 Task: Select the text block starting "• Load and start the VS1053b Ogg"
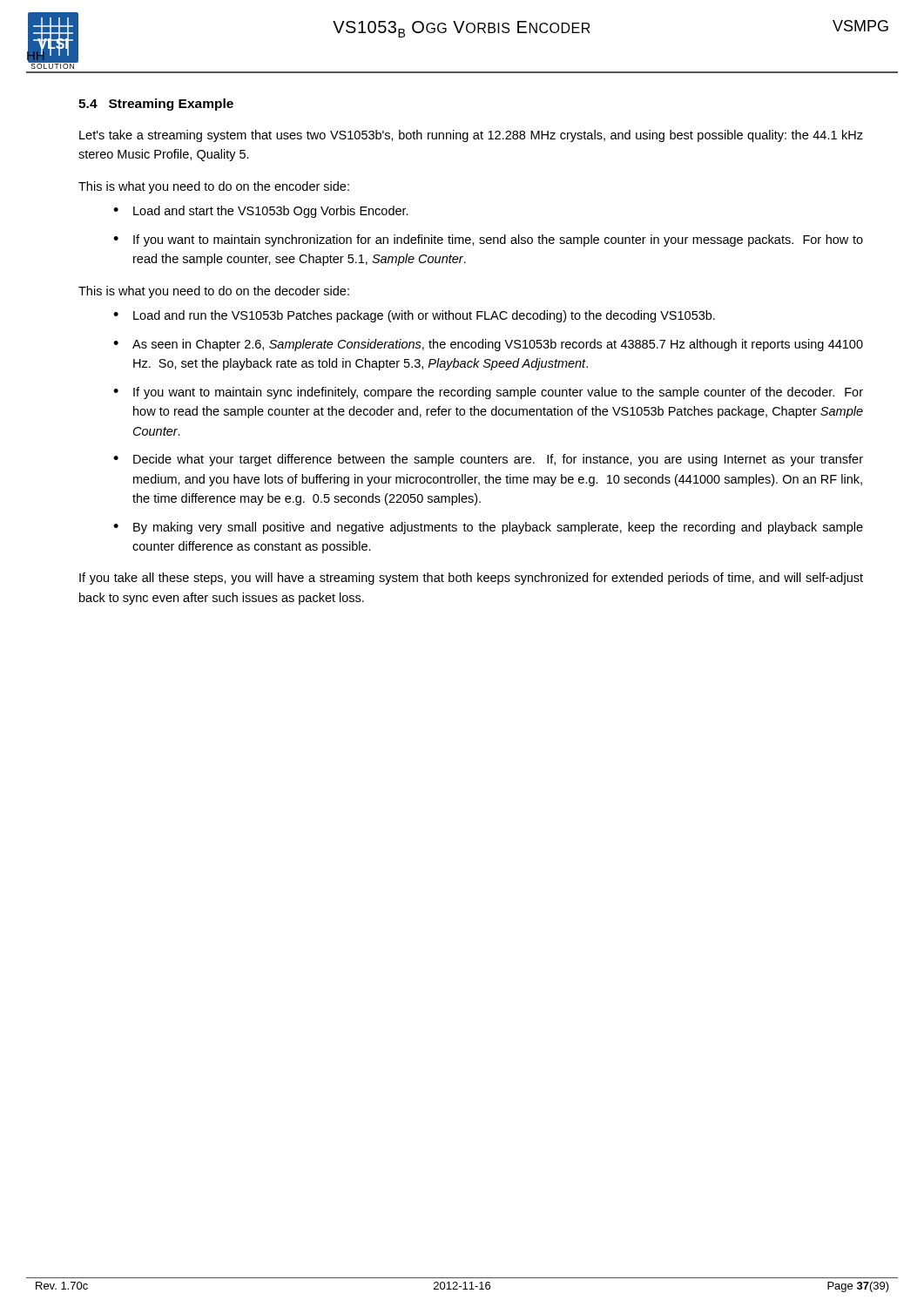[x=261, y=212]
